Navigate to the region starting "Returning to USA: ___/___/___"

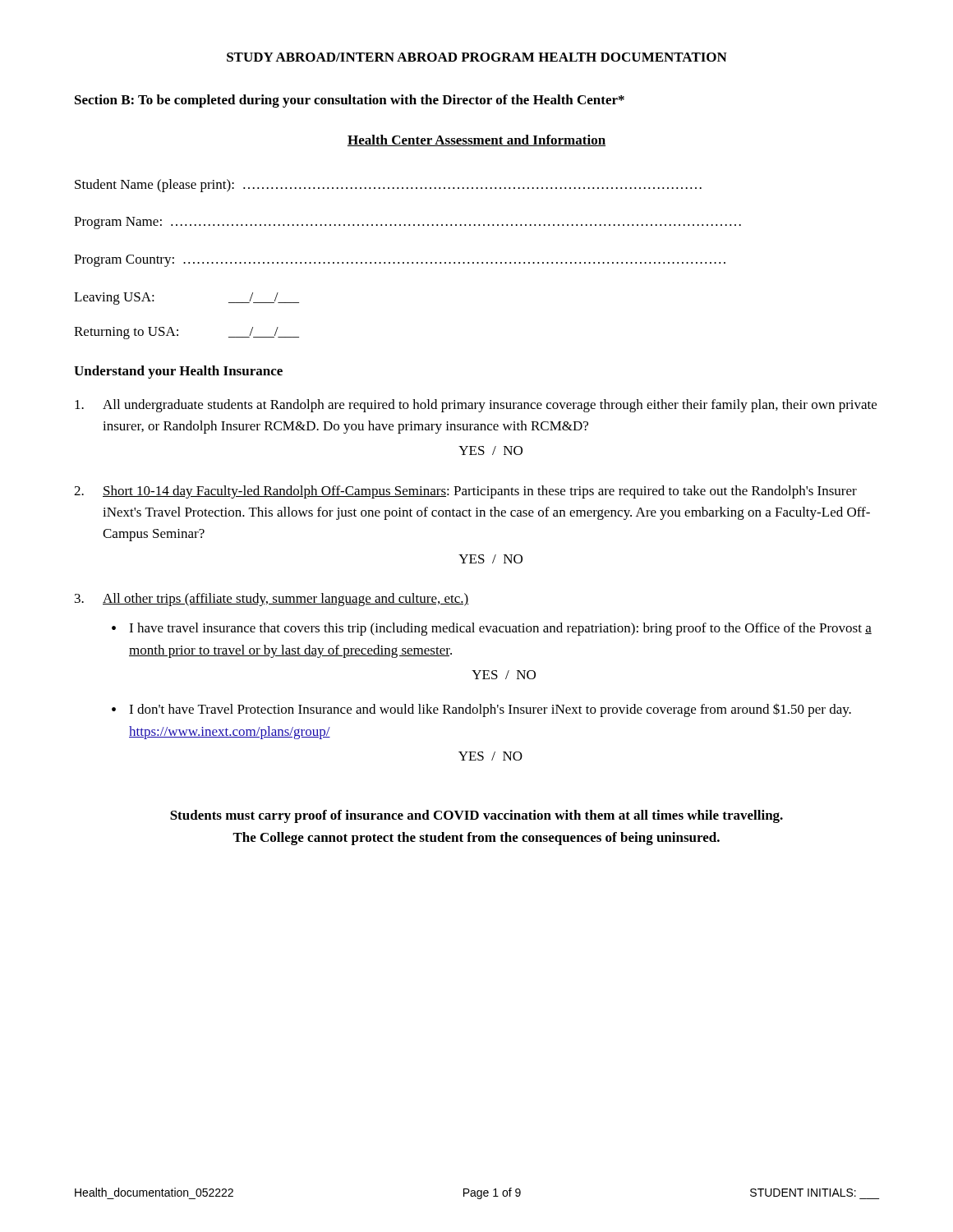(187, 332)
